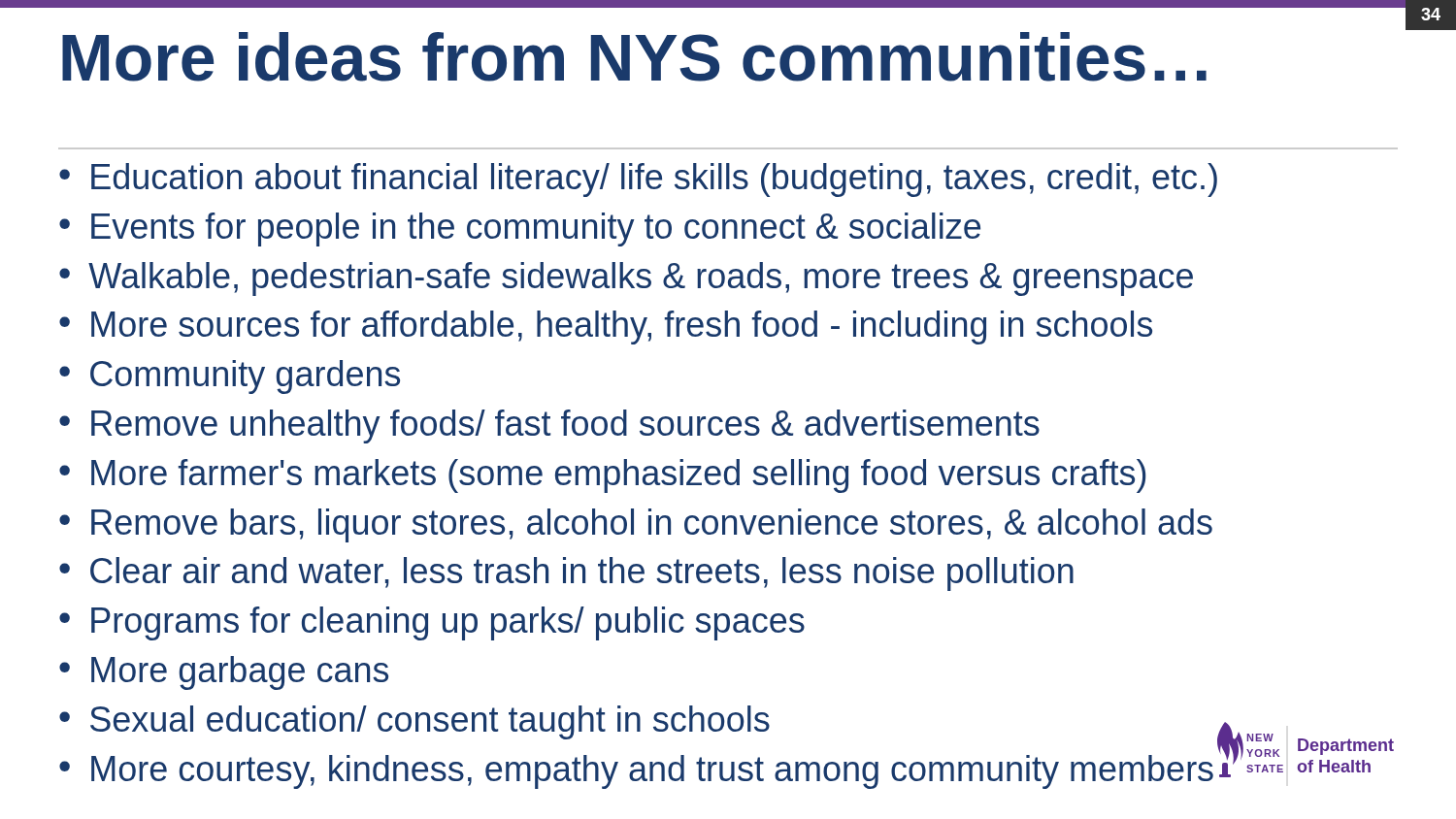The image size is (1456, 819).
Task: Find the block on this page that starts "• Events for people in the community"
Action: [520, 227]
